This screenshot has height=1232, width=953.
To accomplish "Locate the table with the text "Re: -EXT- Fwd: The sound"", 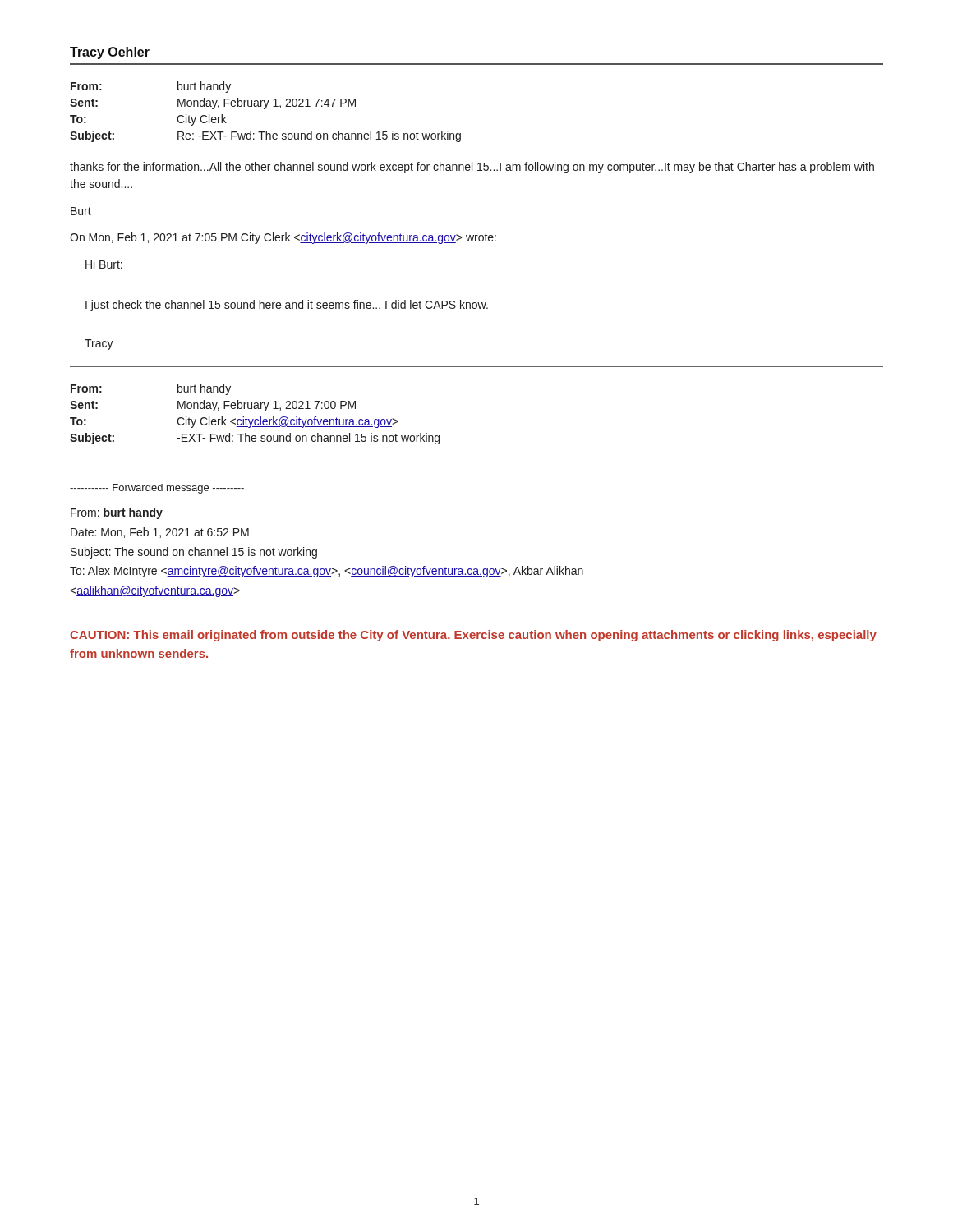I will pos(476,111).
